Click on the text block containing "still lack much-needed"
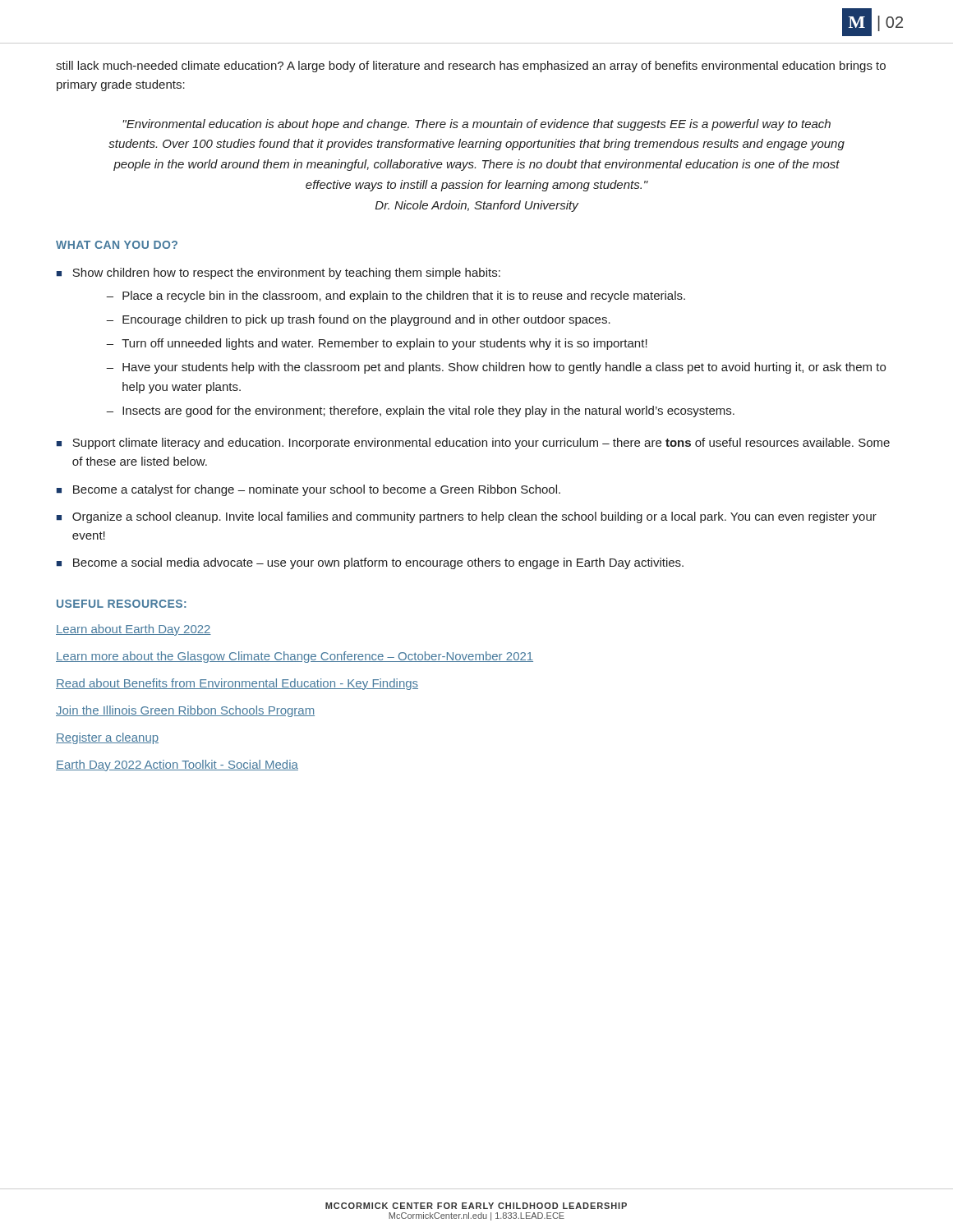Screen dimensions: 1232x953 pos(471,75)
